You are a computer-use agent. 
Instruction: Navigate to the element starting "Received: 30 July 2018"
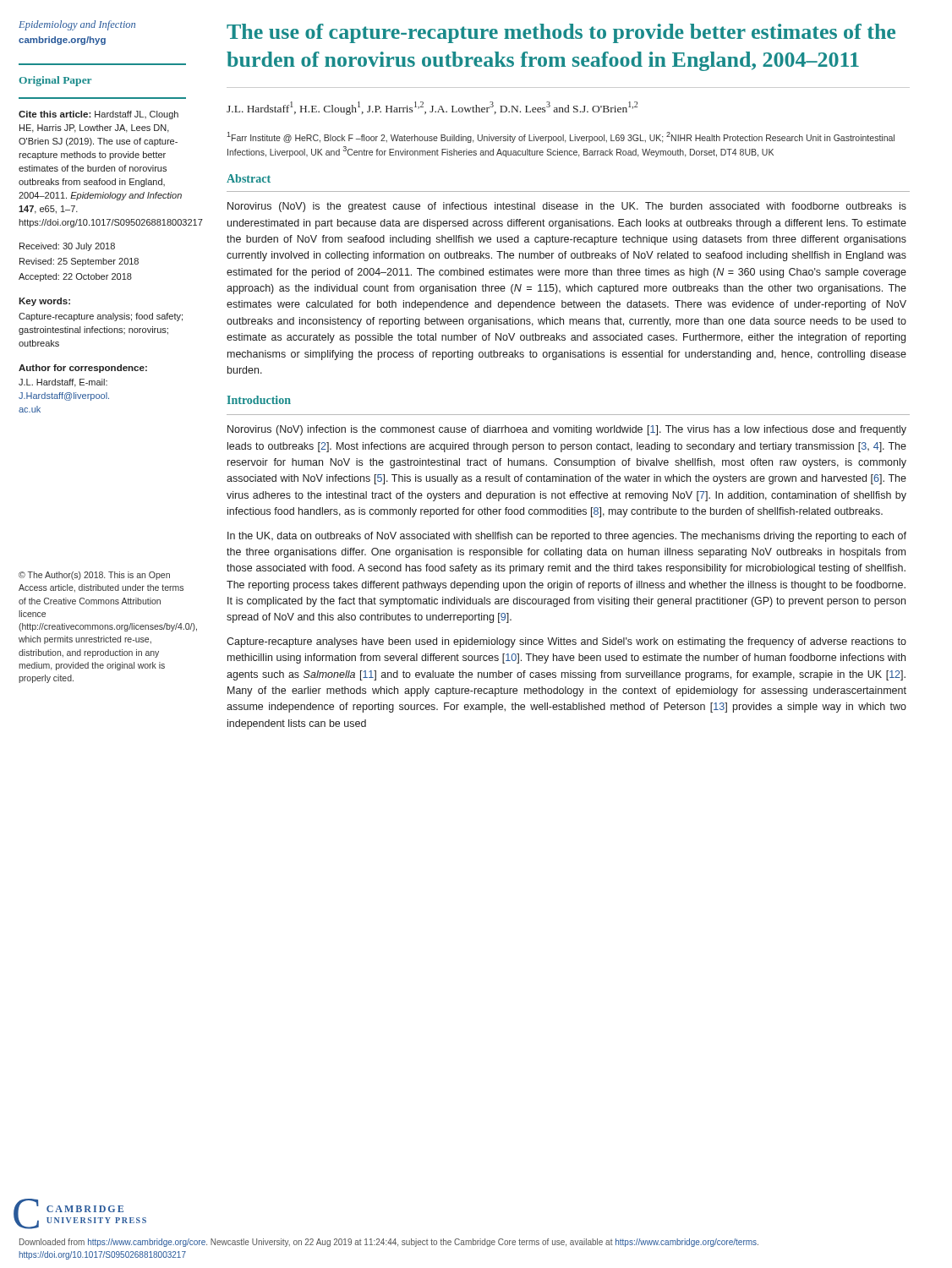click(x=79, y=261)
